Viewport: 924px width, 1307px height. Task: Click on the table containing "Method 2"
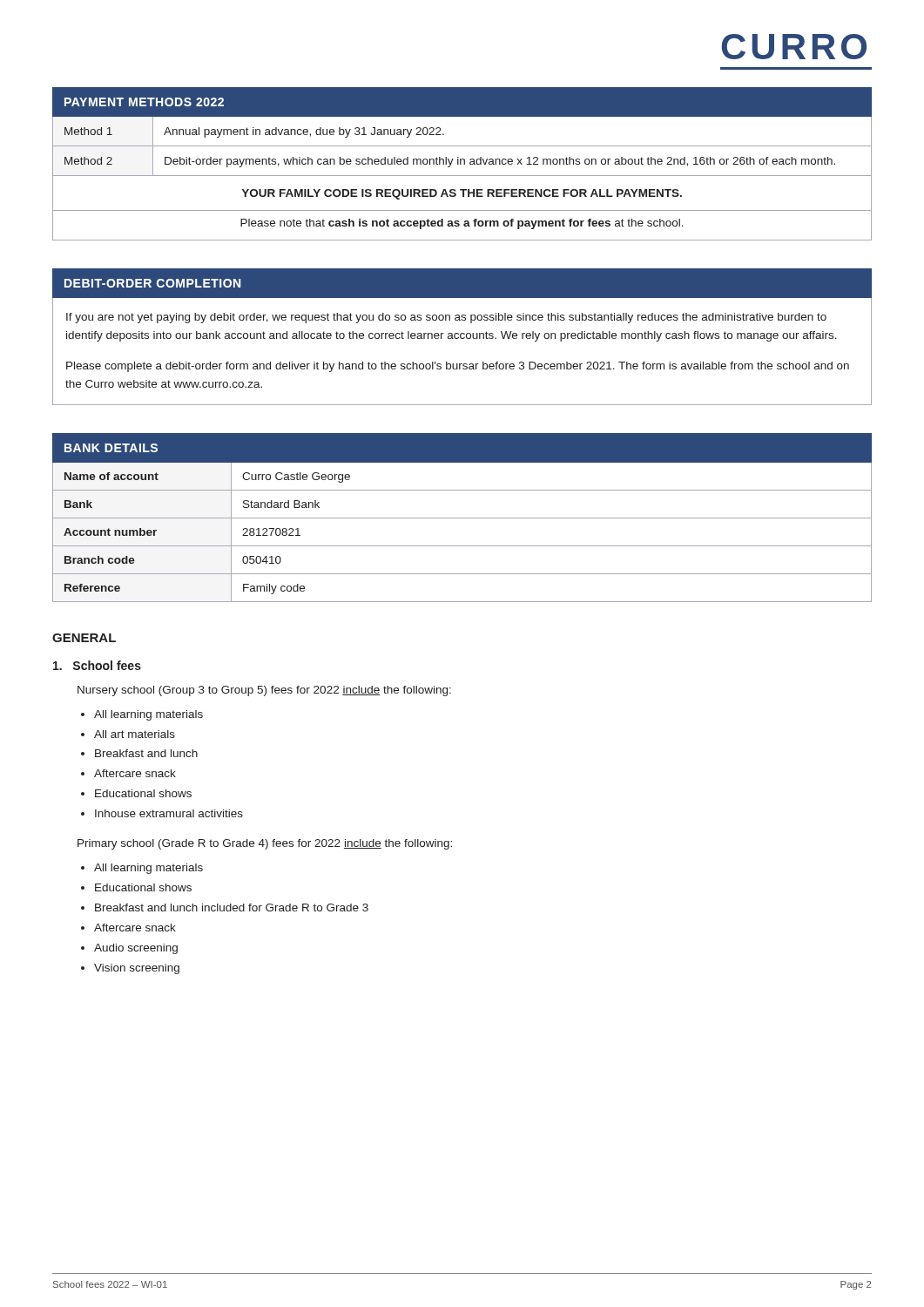click(x=462, y=164)
